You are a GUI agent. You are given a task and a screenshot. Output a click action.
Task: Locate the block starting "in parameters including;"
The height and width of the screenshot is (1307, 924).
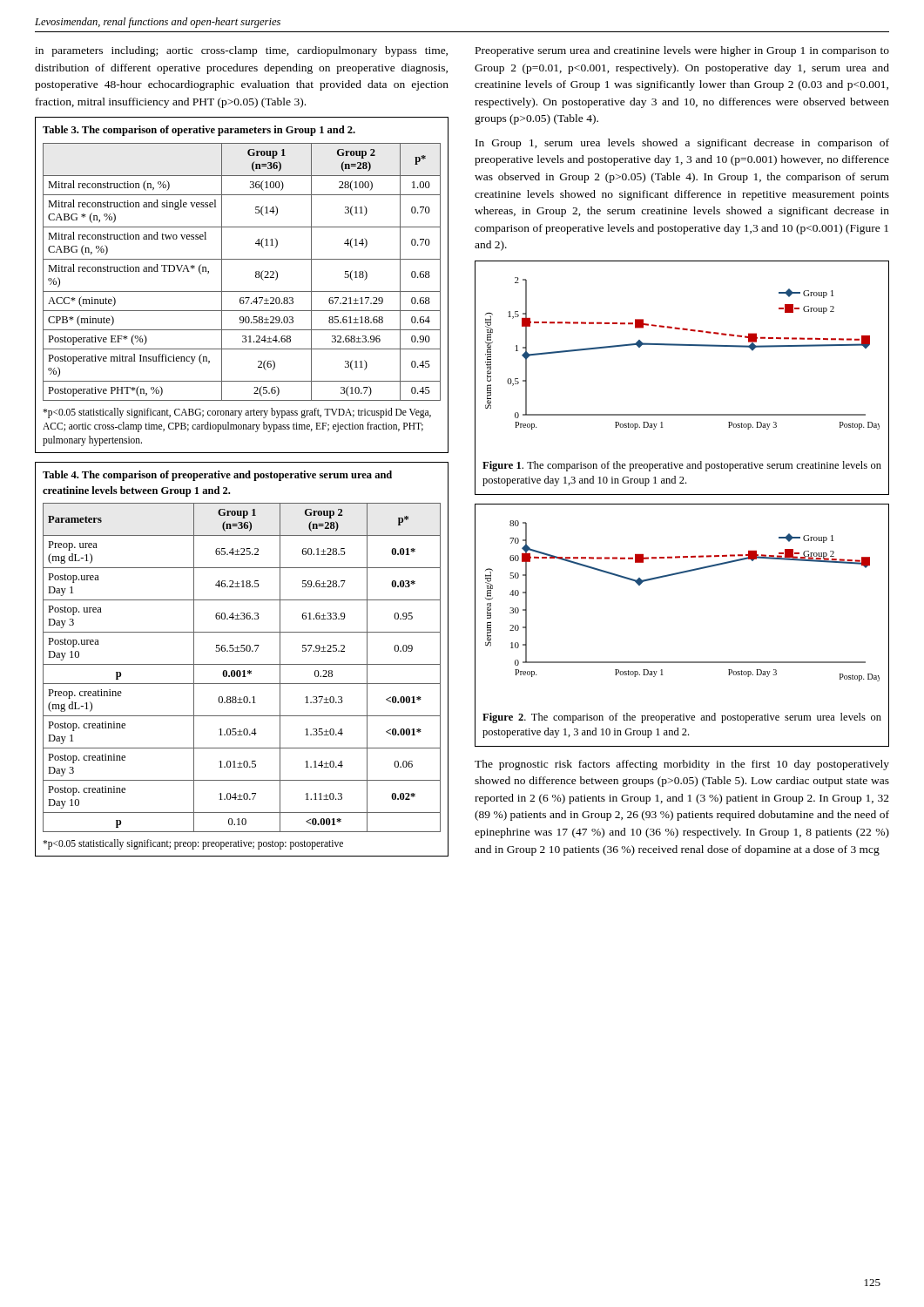point(242,76)
